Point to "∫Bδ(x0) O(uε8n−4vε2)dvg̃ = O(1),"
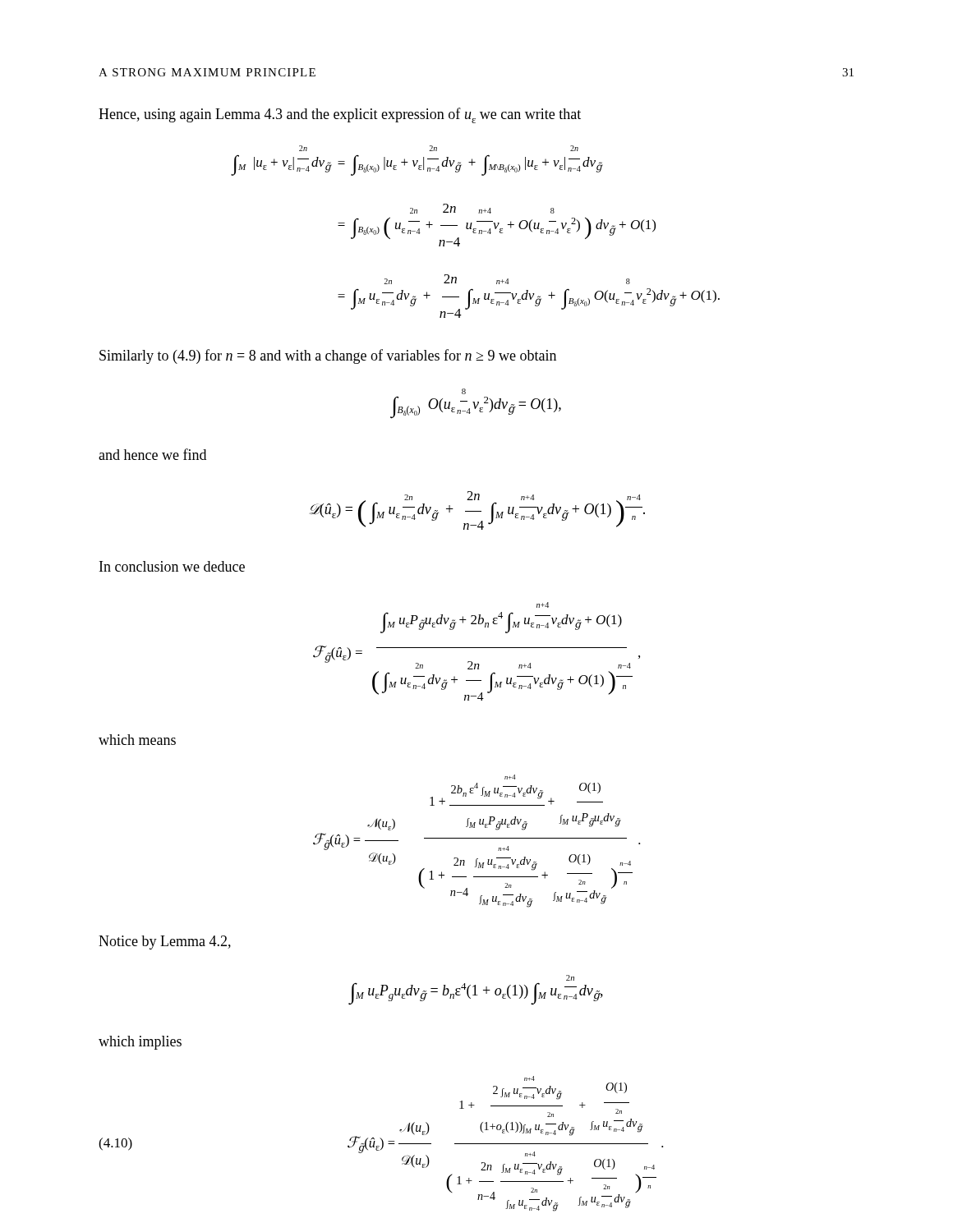 tap(476, 402)
